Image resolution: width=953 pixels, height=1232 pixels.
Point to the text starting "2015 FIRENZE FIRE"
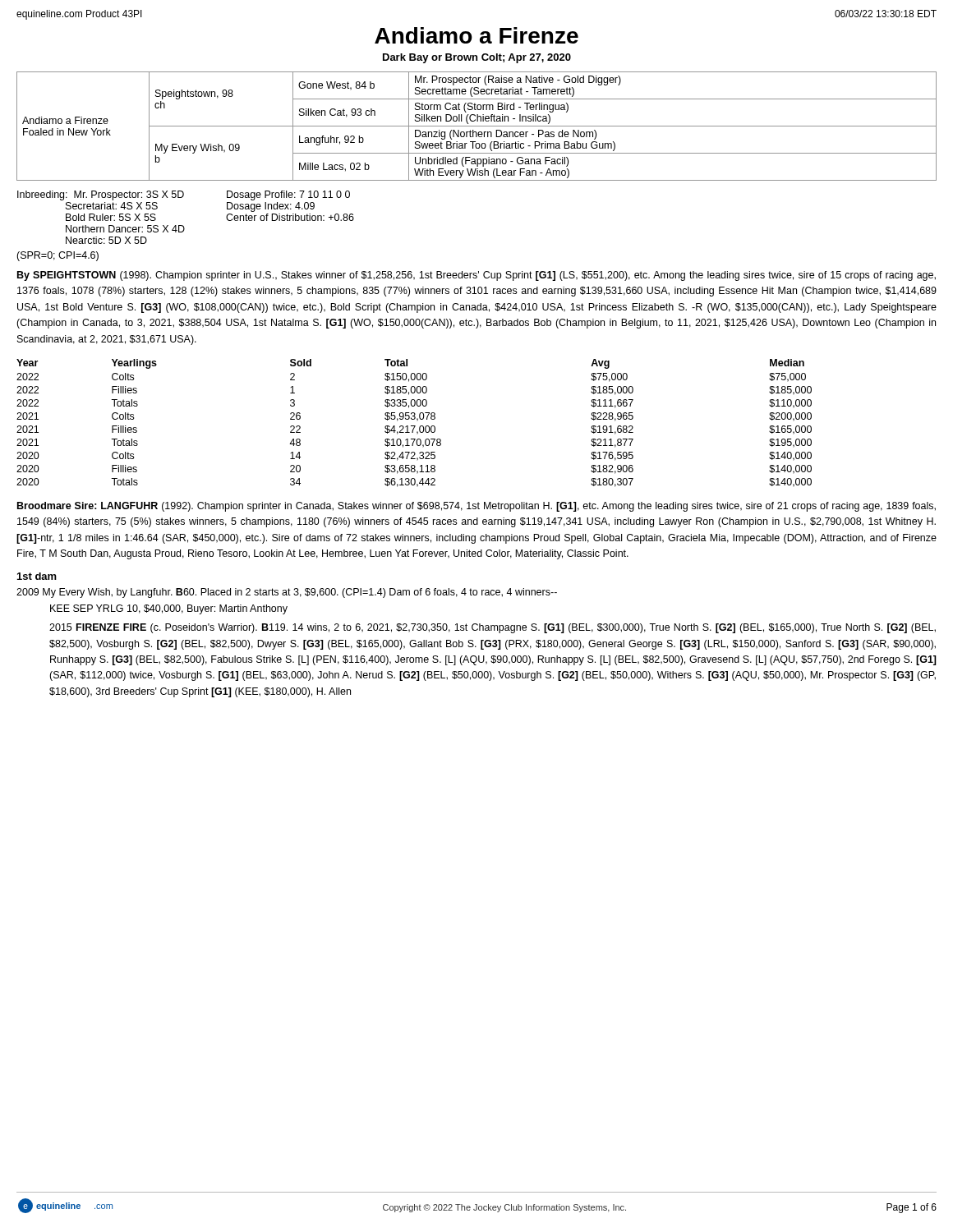pyautogui.click(x=493, y=659)
